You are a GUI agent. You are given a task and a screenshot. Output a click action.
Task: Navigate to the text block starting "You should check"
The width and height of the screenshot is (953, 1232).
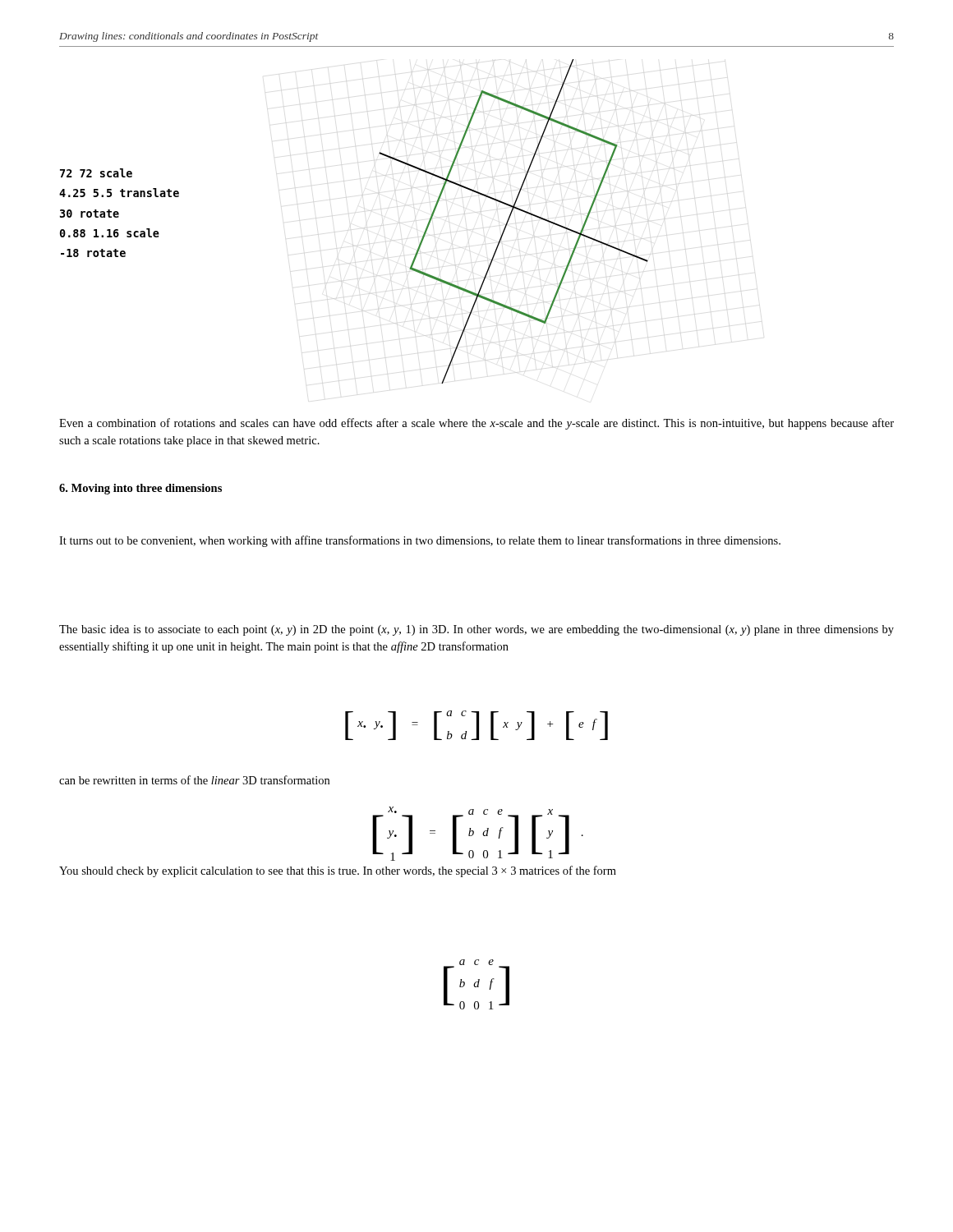(x=338, y=871)
